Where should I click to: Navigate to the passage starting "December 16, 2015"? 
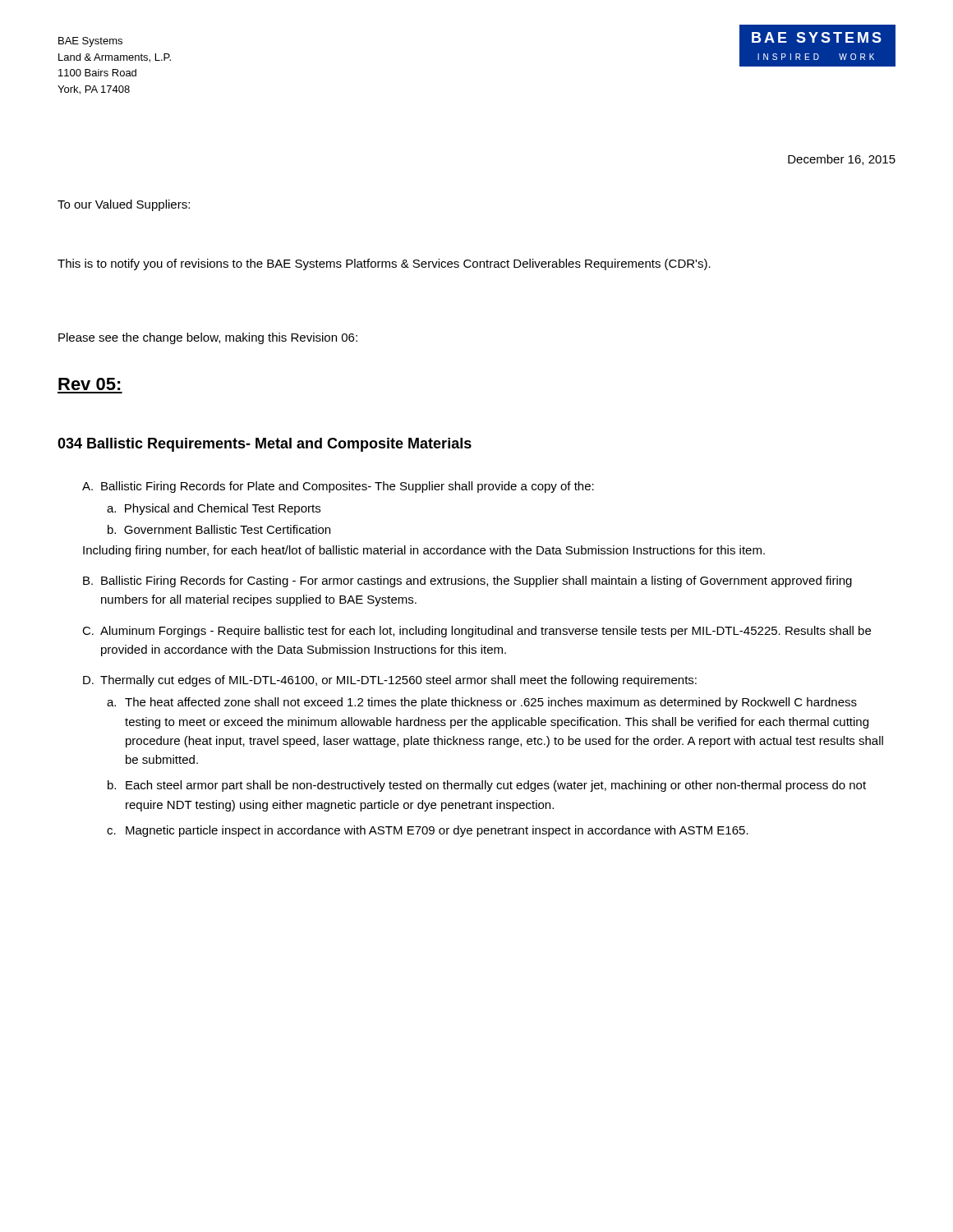click(x=841, y=159)
